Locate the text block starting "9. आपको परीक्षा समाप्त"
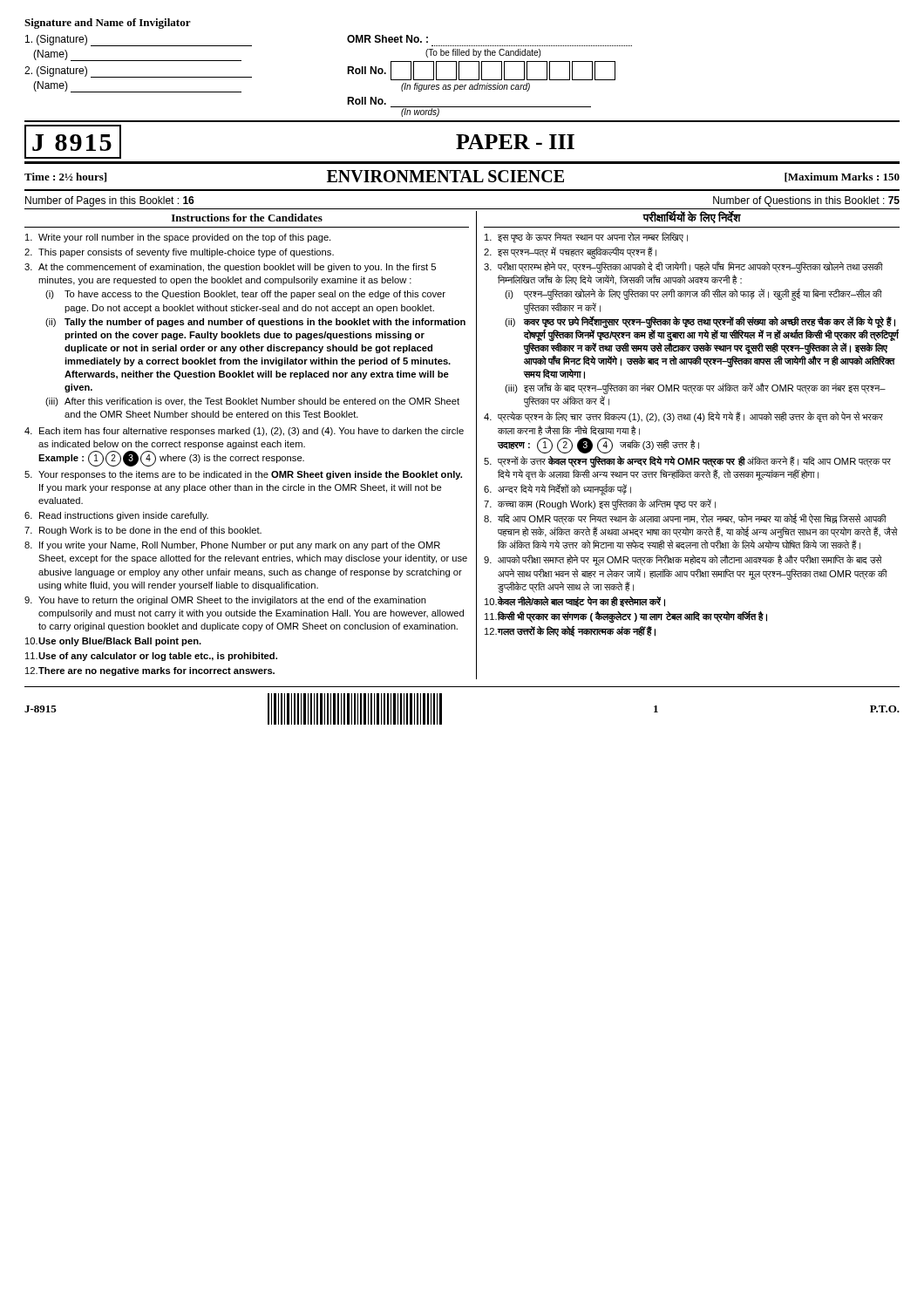 692,574
